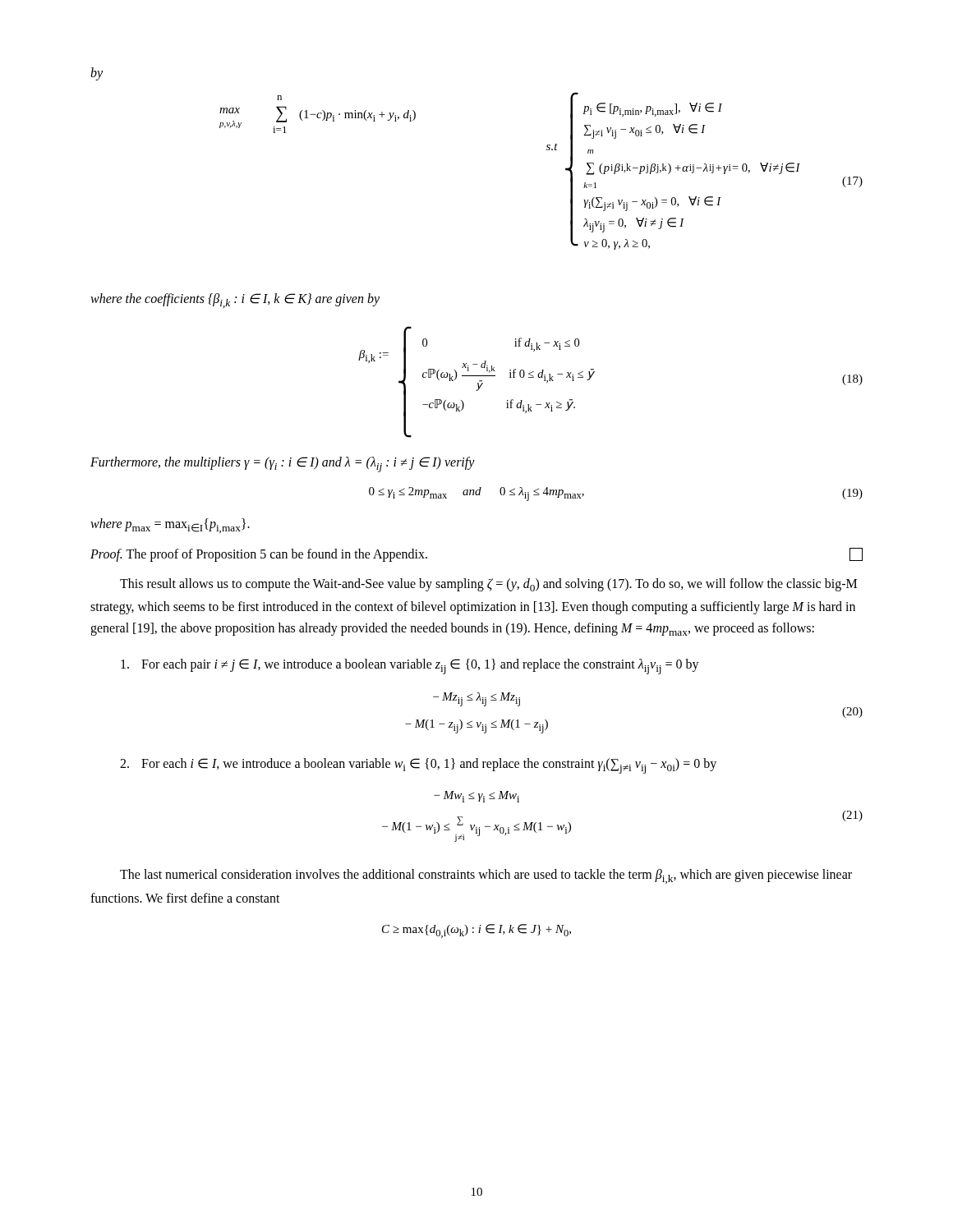
Task: Locate the element starting "where pmax = maxi∈I{pi,max}."
Action: coord(170,526)
